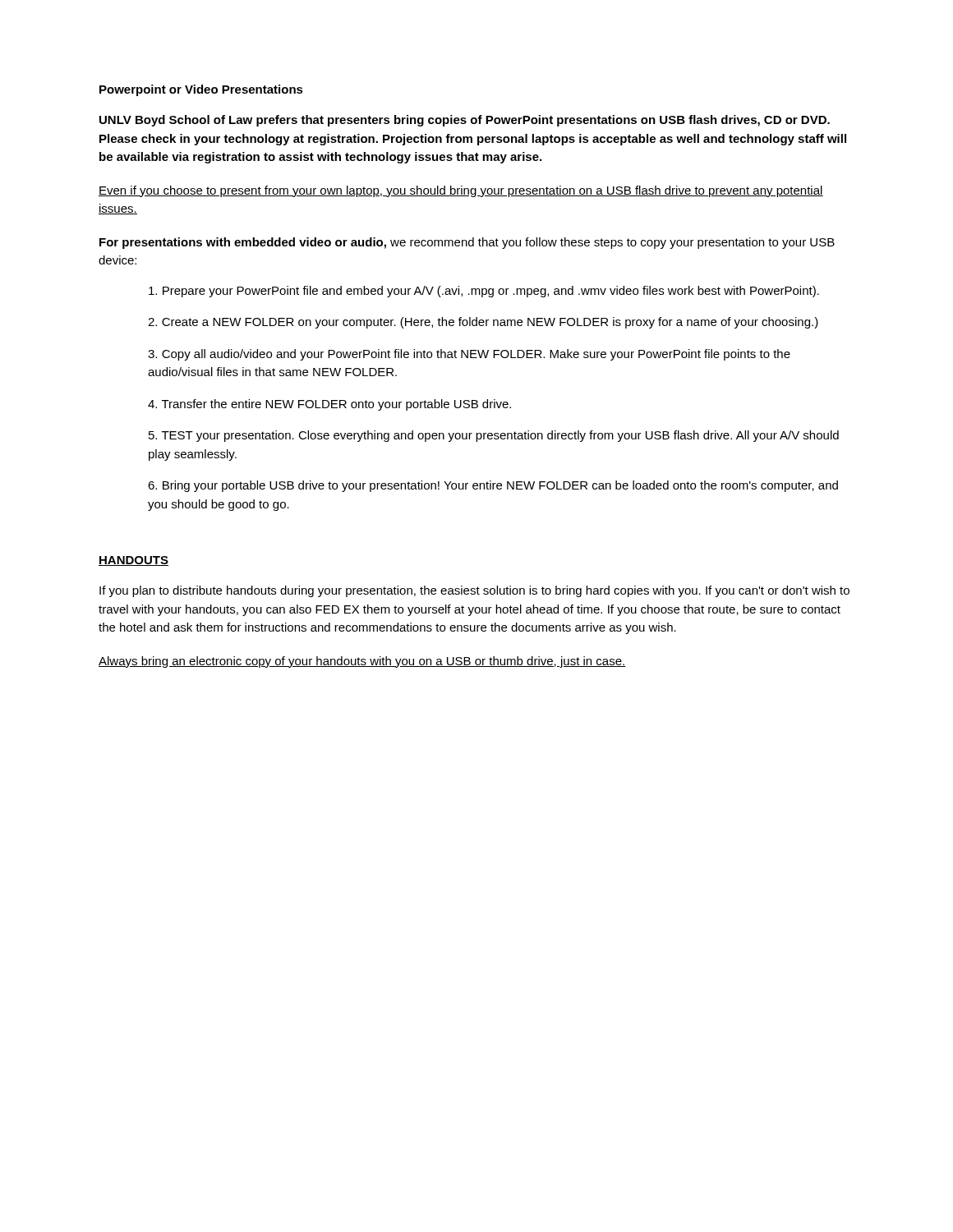This screenshot has height=1232, width=953.
Task: Select the list item that says "4. Transfer the entire NEW FOLDER"
Action: tap(330, 403)
